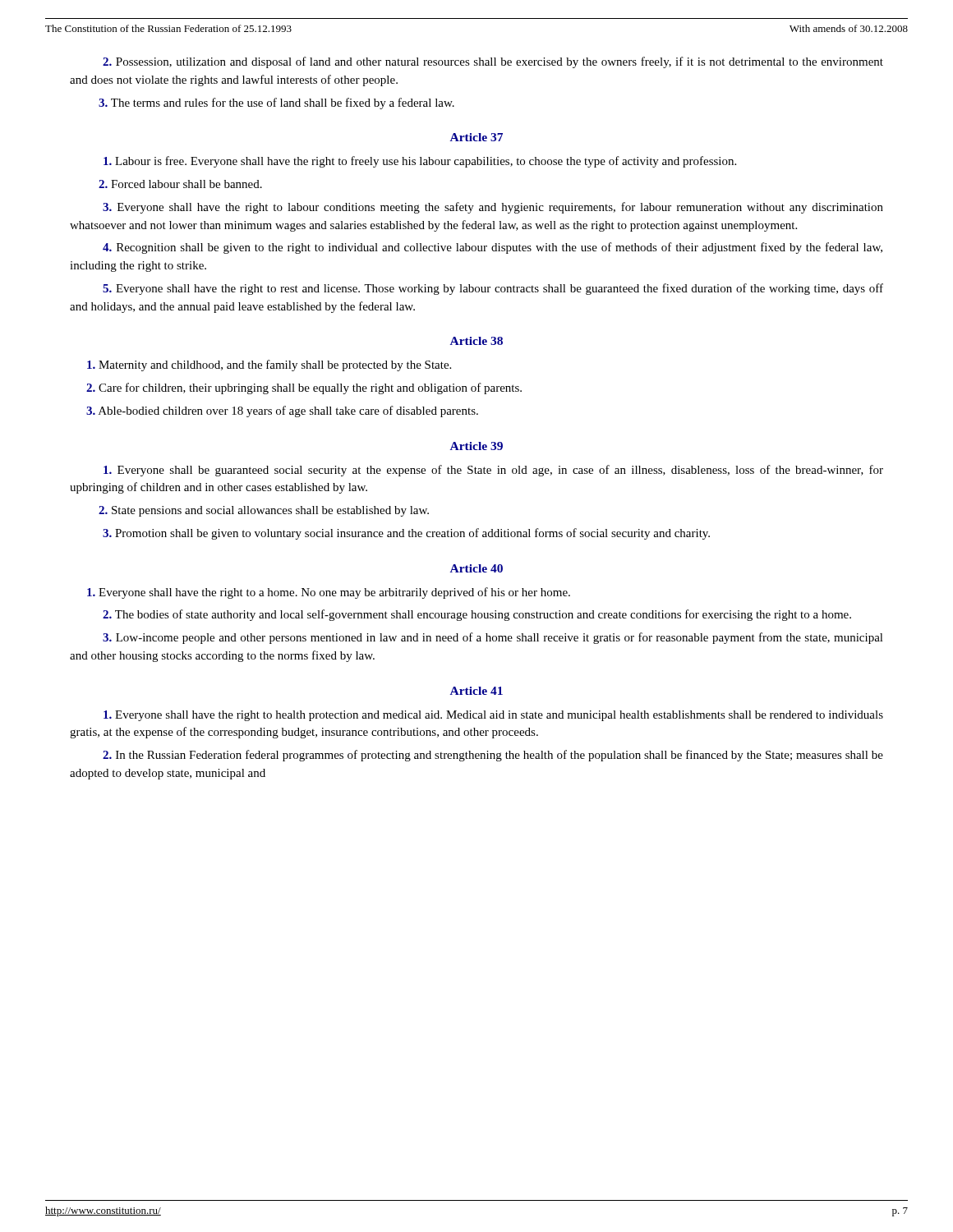Click on the text starting "Article 37"
This screenshot has height=1232, width=953.
(x=476, y=137)
